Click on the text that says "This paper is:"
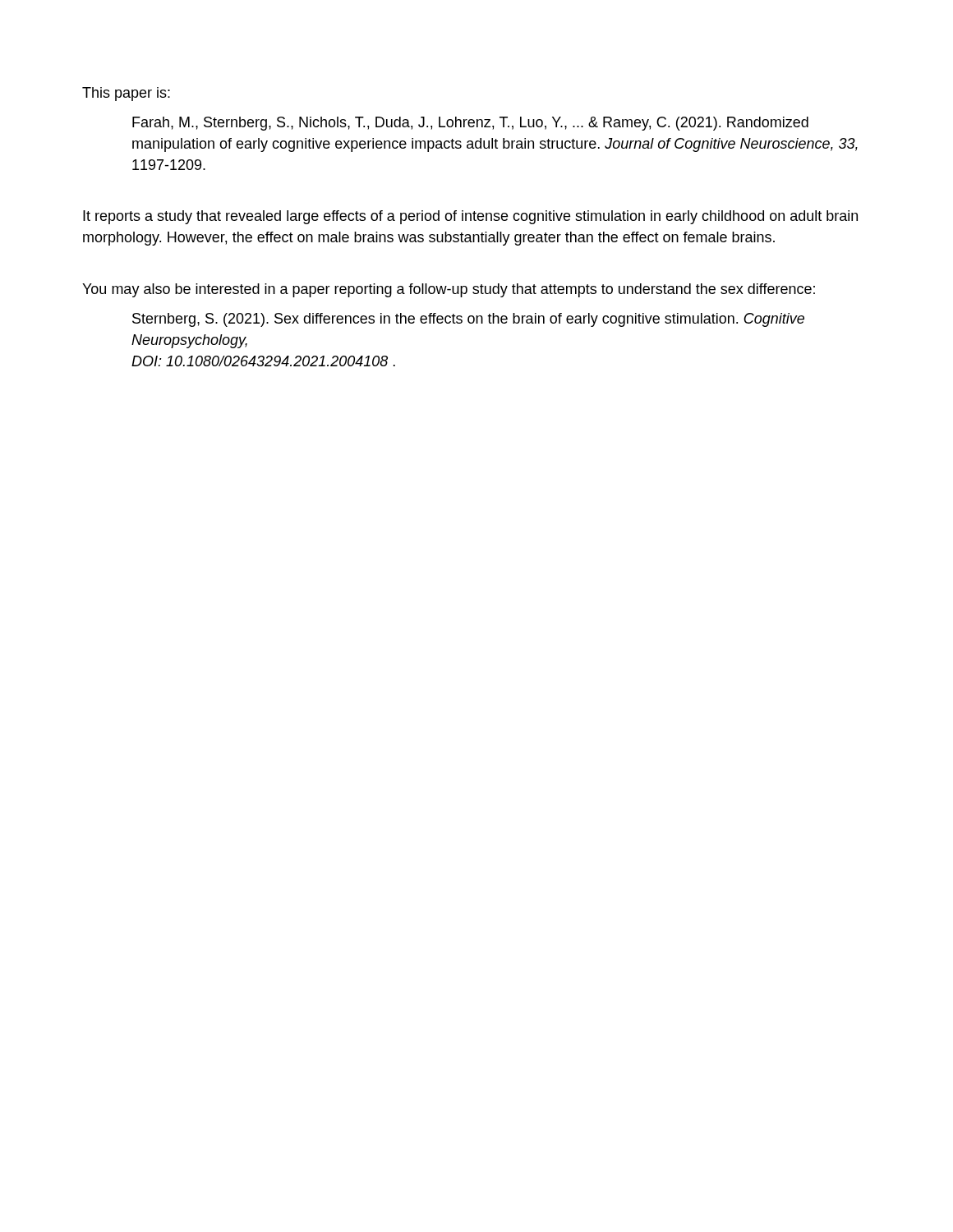This screenshot has width=953, height=1232. coord(127,93)
